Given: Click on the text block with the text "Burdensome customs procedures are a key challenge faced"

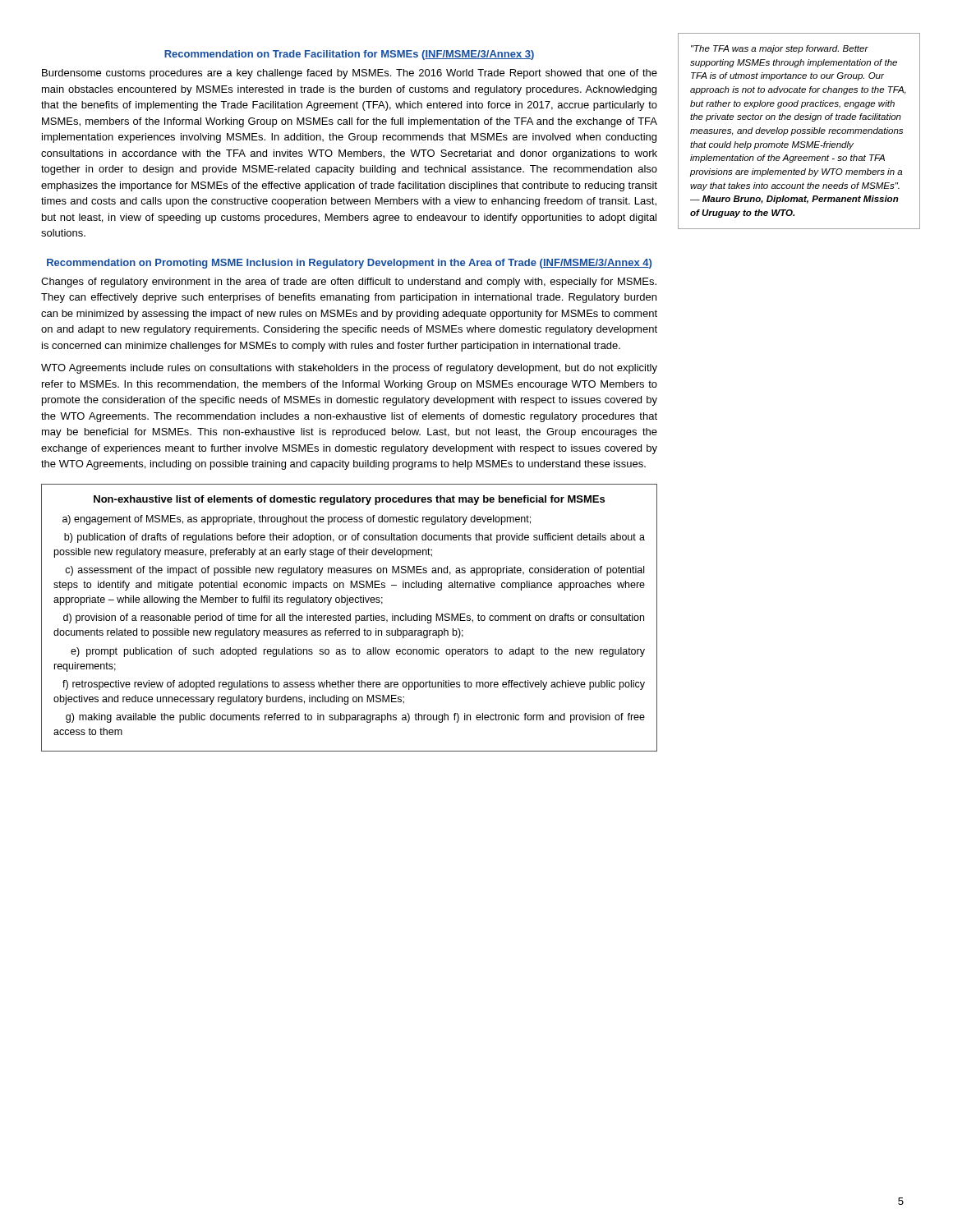Looking at the screenshot, I should (x=349, y=153).
